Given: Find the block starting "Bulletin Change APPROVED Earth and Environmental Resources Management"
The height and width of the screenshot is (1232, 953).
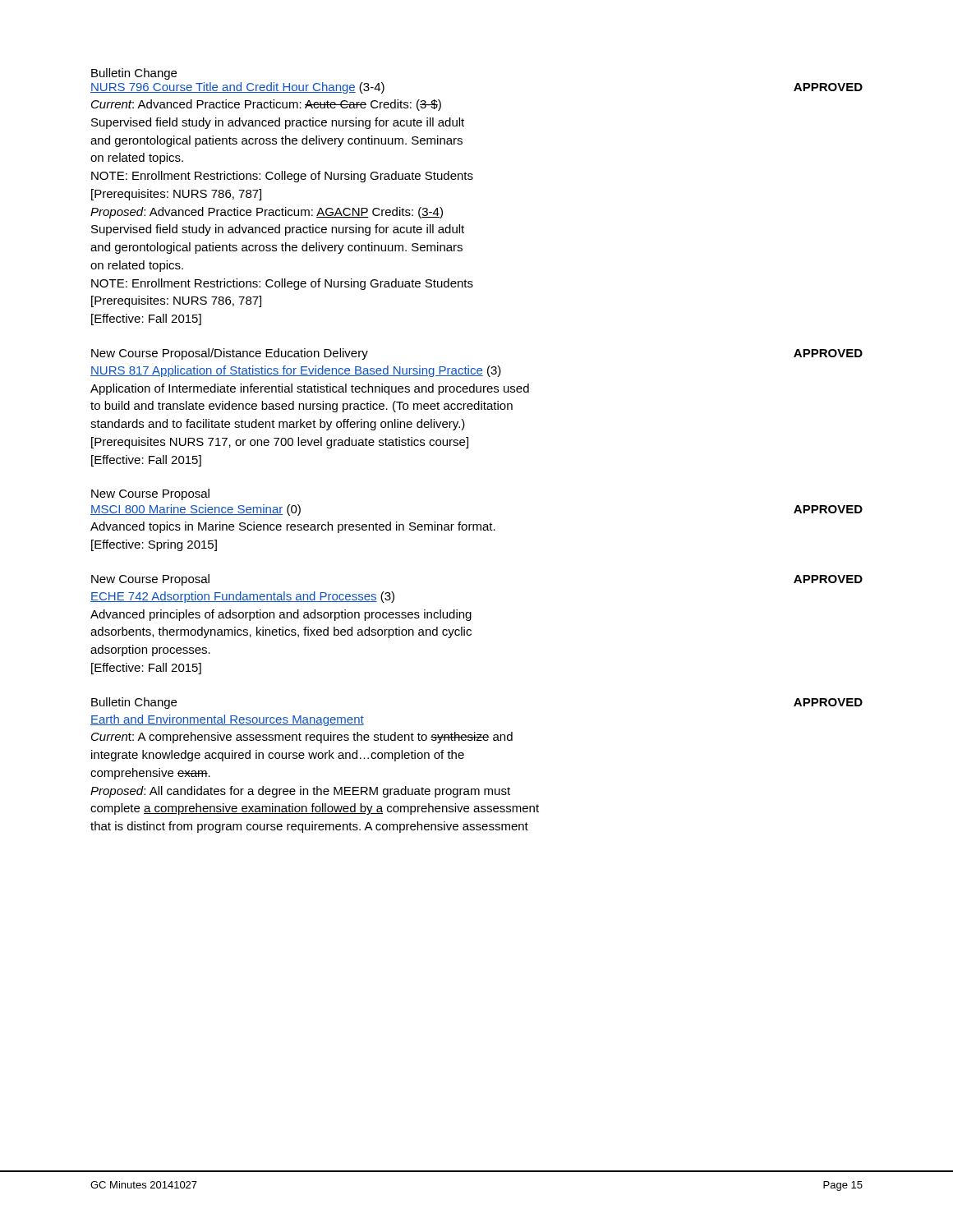Looking at the screenshot, I should 138,705.
